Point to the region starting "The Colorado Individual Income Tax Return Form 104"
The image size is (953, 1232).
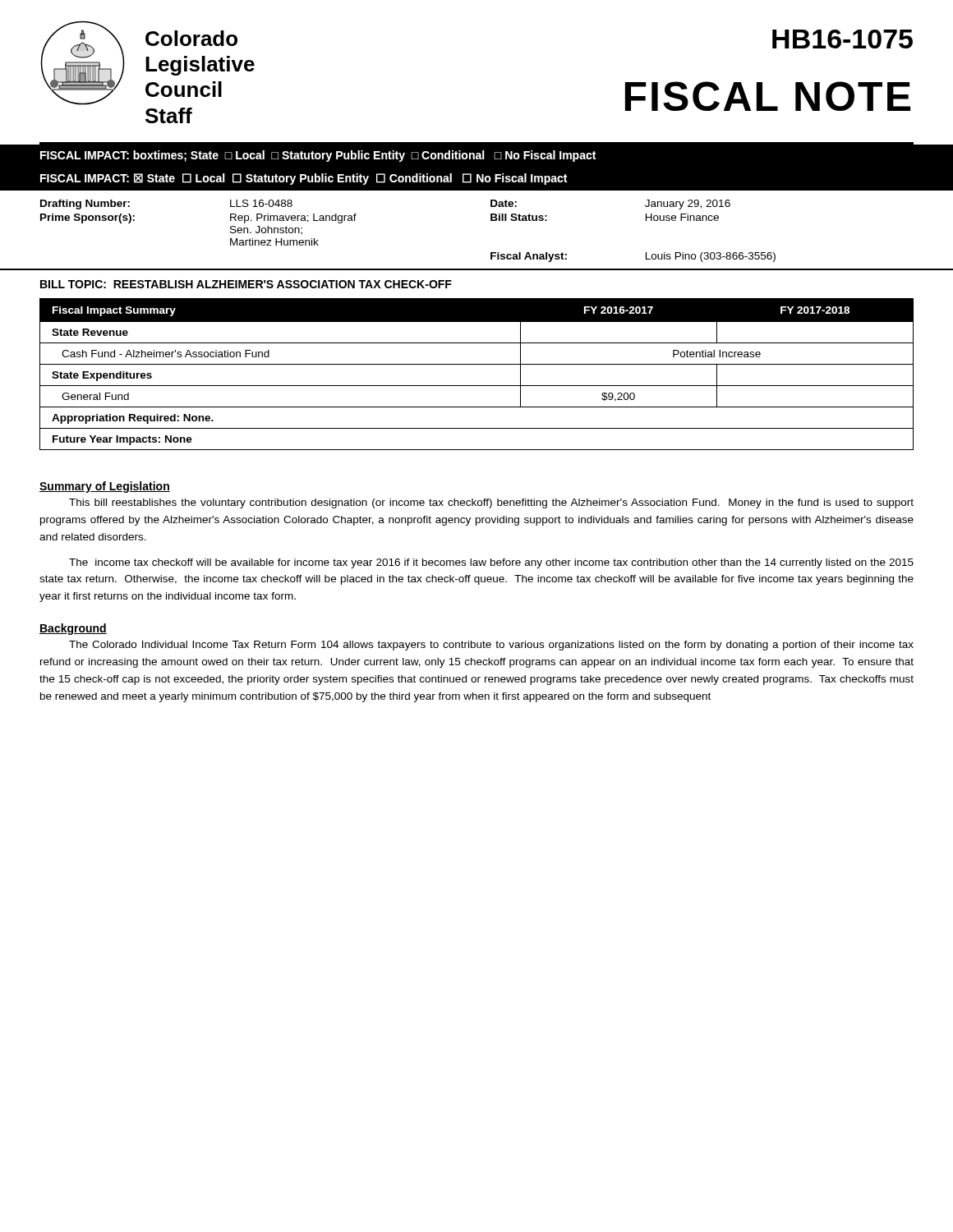476,671
